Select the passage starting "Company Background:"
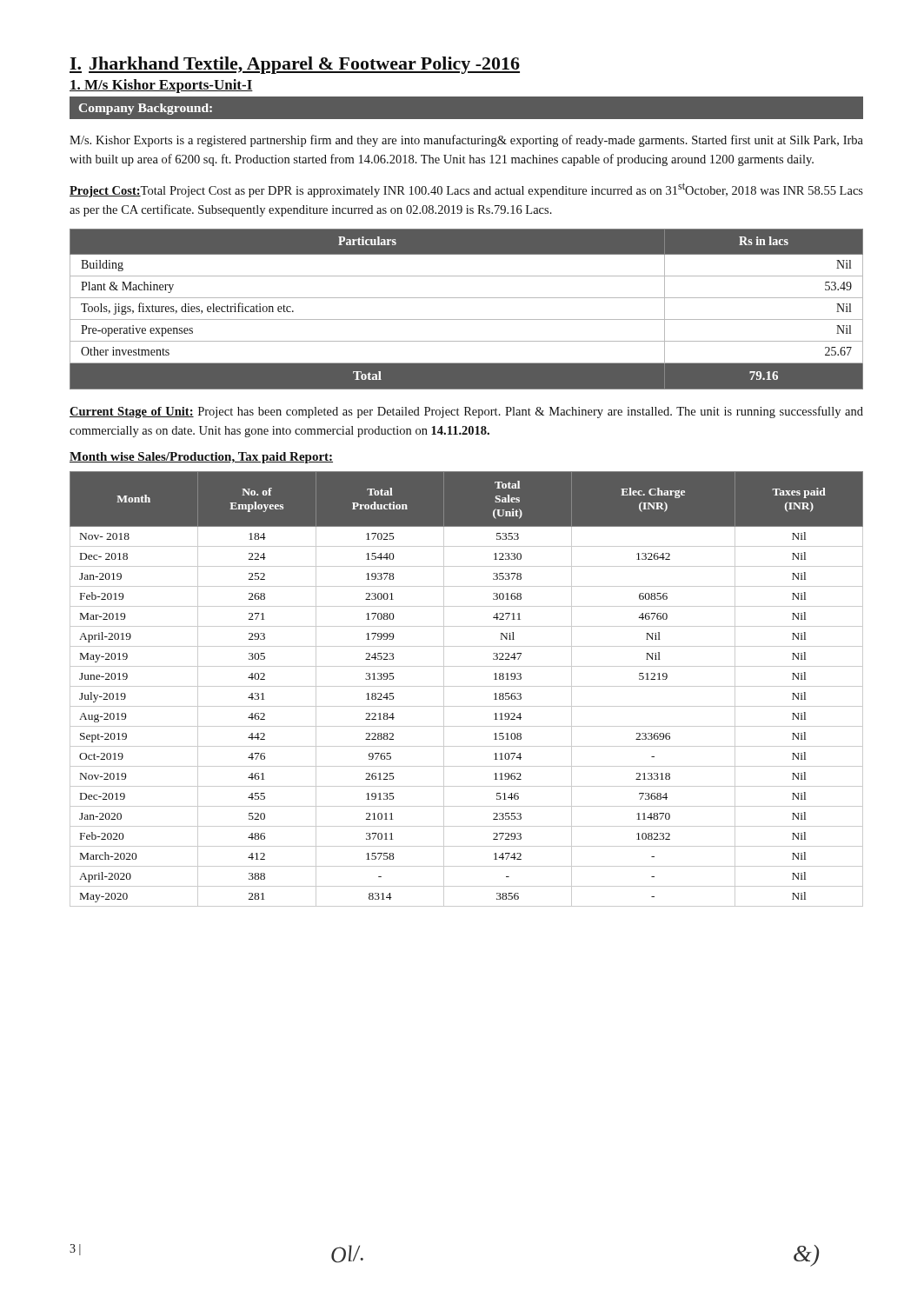This screenshot has height=1304, width=924. pyautogui.click(x=146, y=107)
